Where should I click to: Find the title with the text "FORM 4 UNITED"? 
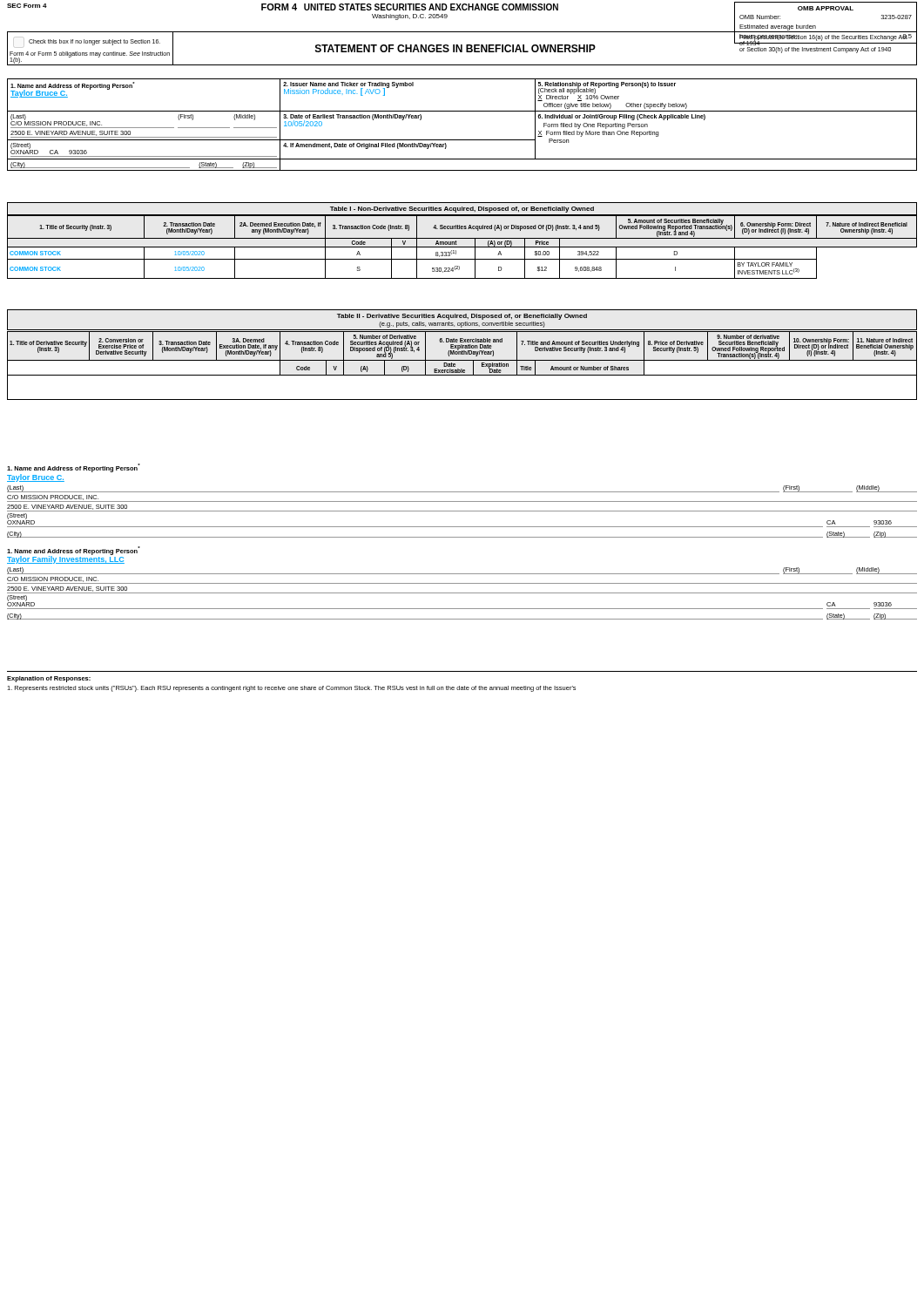[x=410, y=11]
